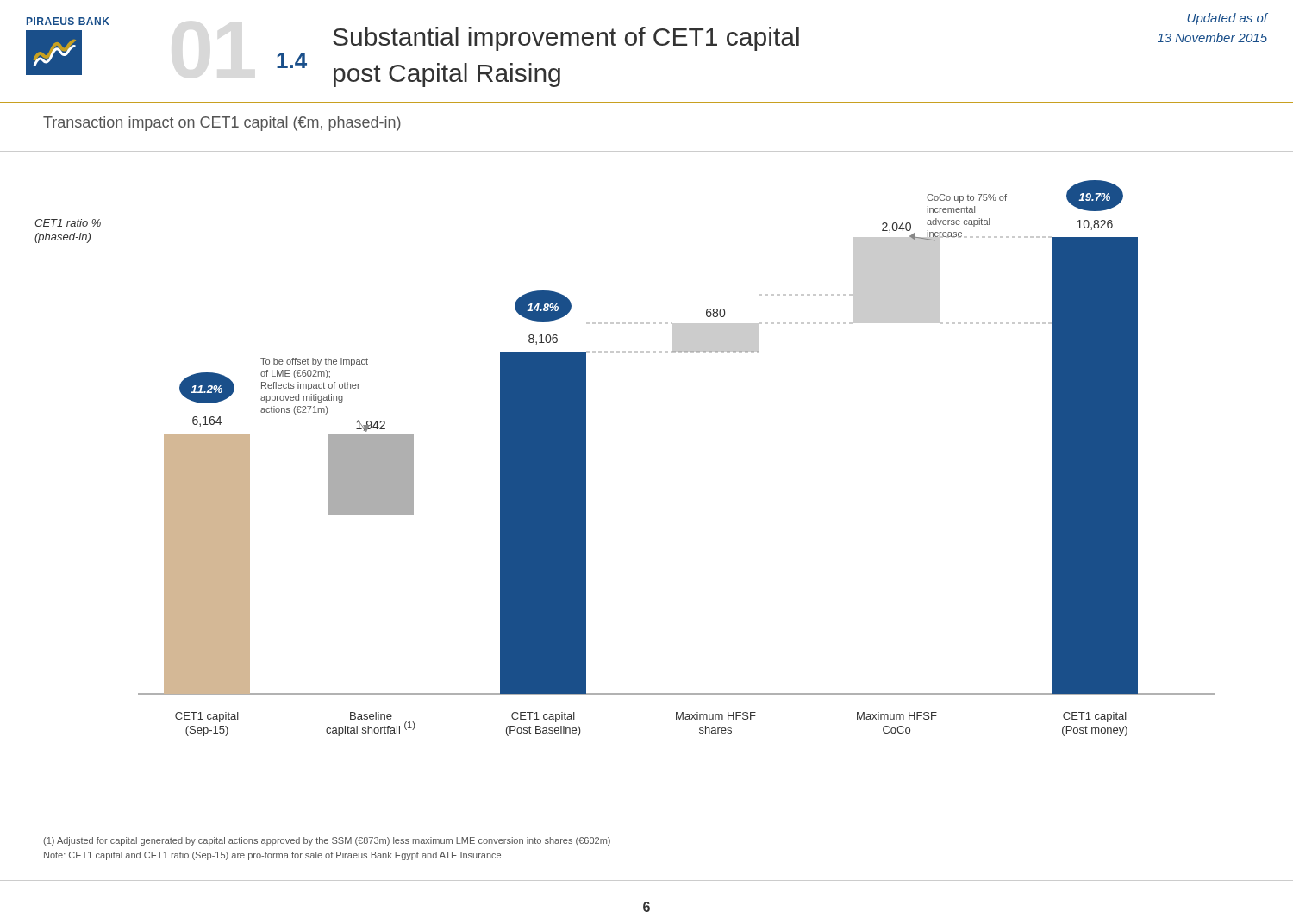
Task: Locate the region starting "Transaction impact on CET1 capital (€m,"
Action: click(x=222, y=122)
